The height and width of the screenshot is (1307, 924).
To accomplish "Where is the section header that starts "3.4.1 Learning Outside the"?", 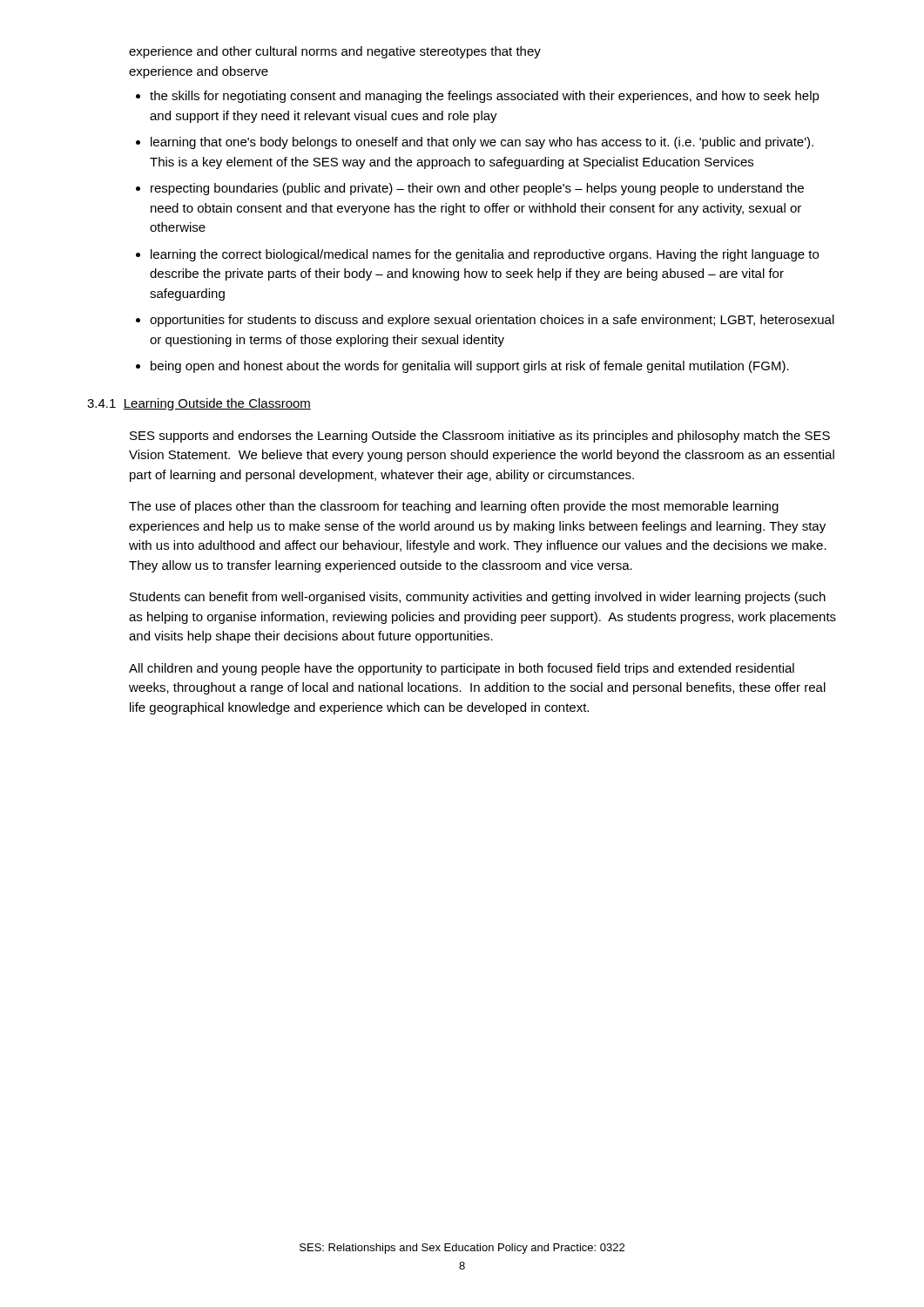I will tap(199, 403).
